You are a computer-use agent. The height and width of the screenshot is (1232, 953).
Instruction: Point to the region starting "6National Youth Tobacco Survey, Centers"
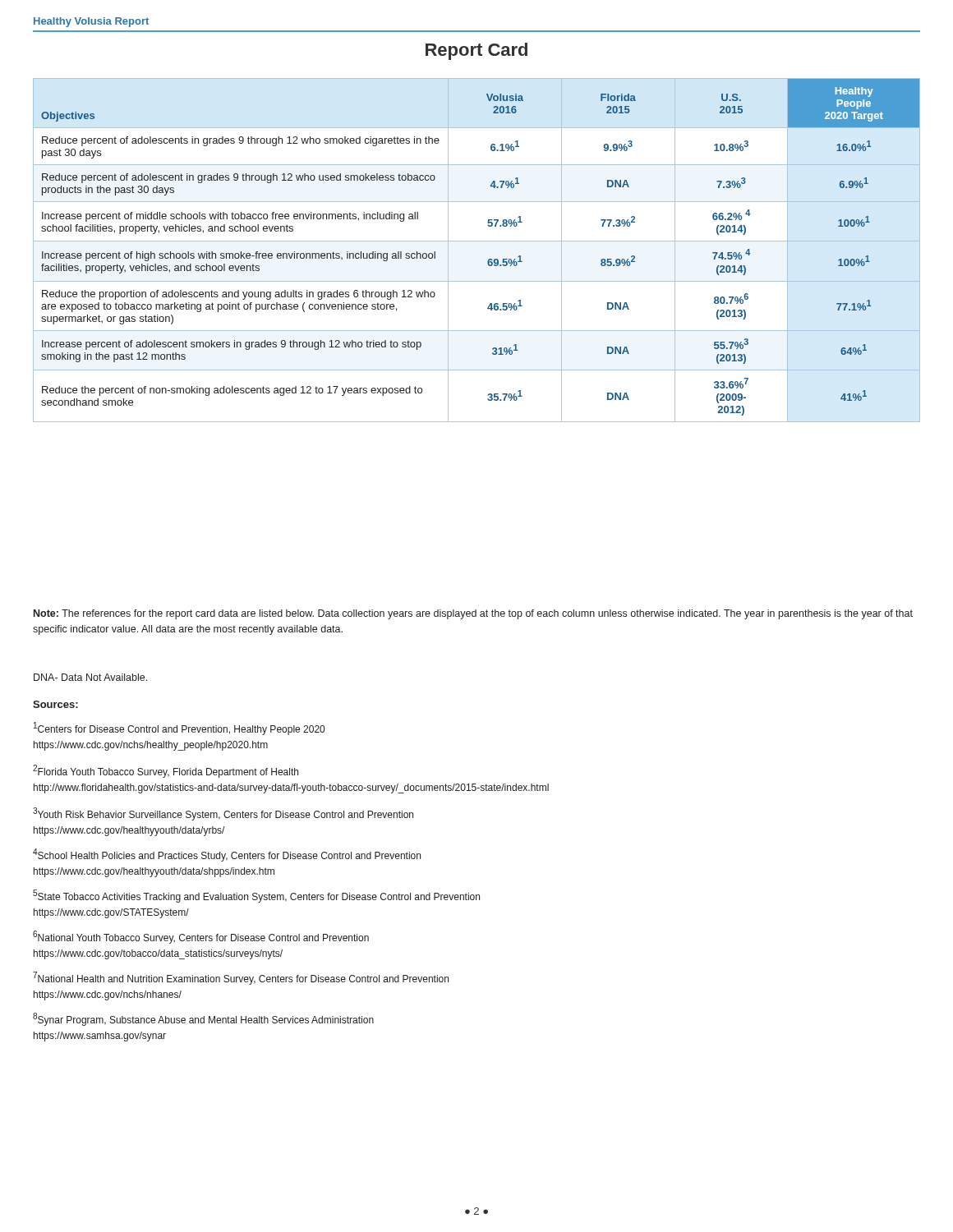(201, 944)
